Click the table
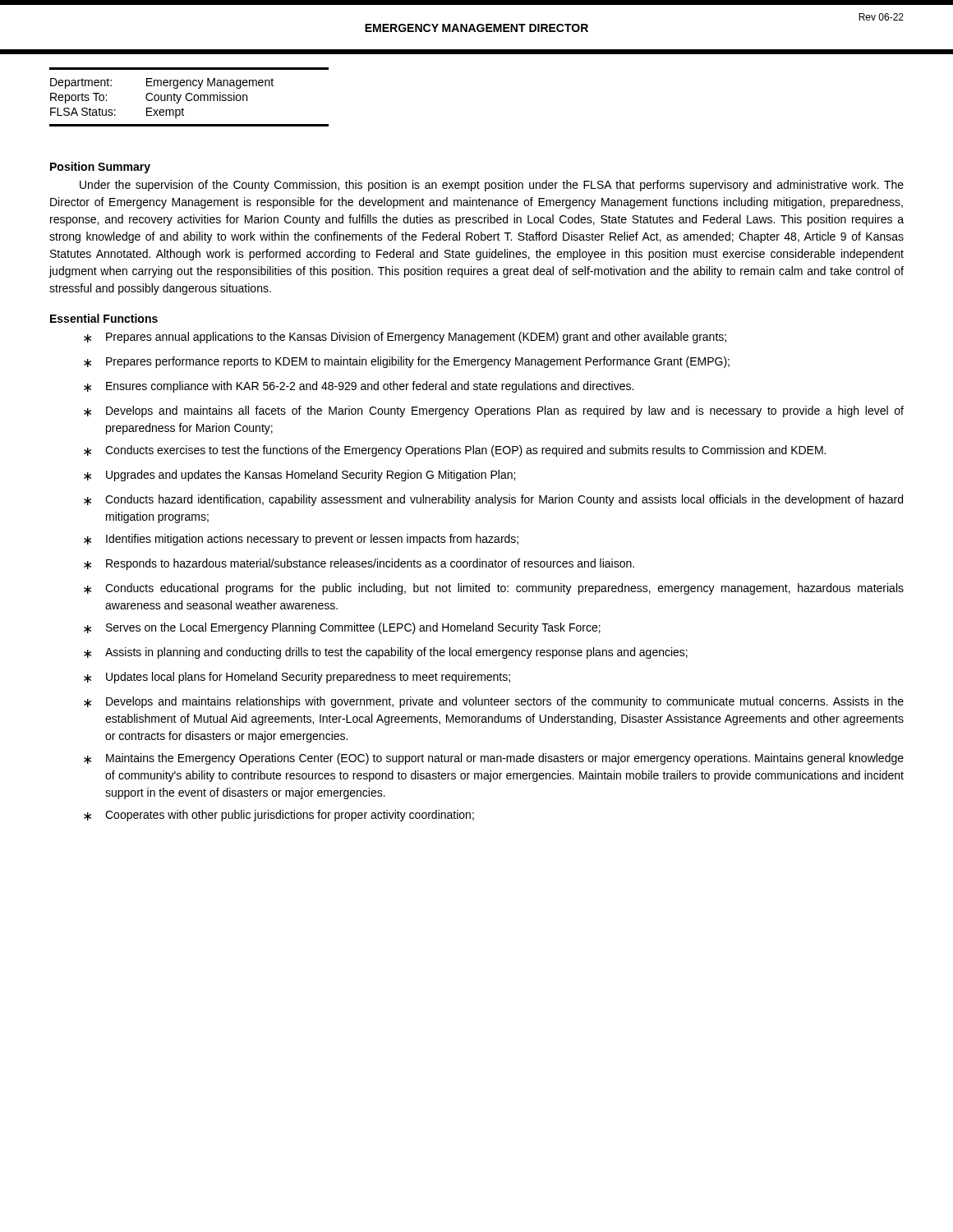The image size is (953, 1232). pyautogui.click(x=189, y=97)
